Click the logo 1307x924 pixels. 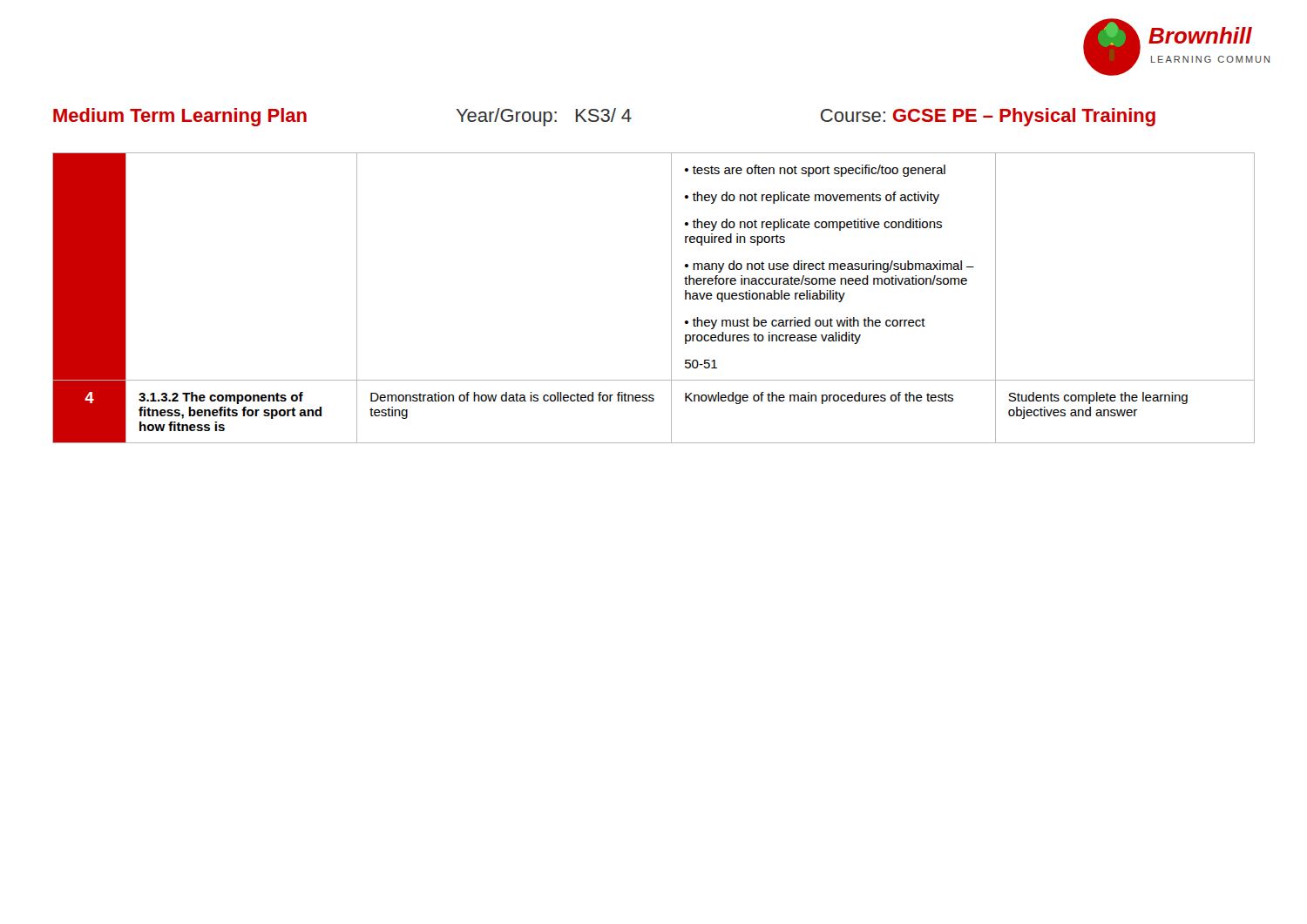1176,52
